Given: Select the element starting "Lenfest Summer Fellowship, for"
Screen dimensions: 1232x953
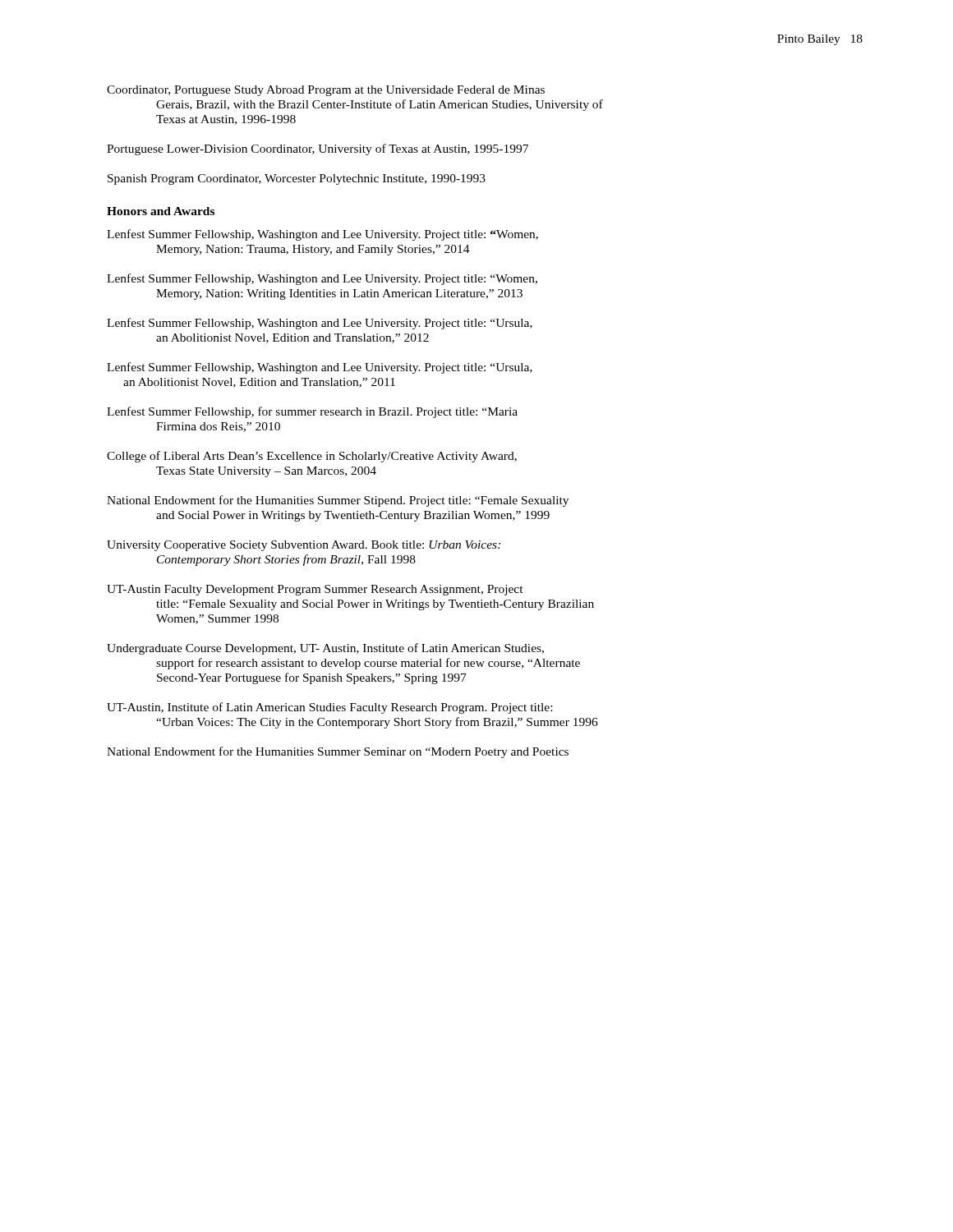Looking at the screenshot, I should (312, 419).
